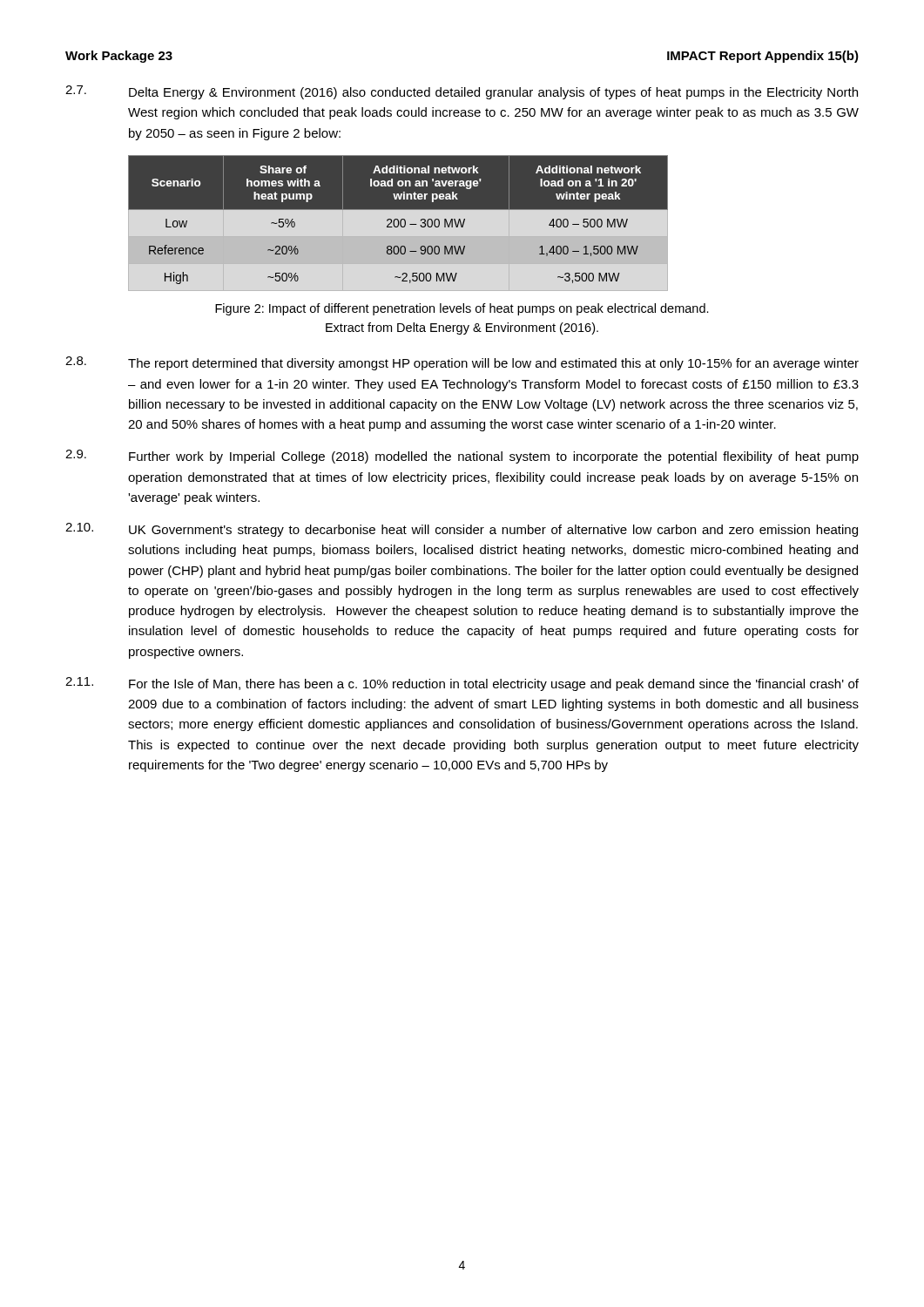Select the table that reads "Additional network load on"
Viewport: 924px width, 1307px height.
pos(493,223)
